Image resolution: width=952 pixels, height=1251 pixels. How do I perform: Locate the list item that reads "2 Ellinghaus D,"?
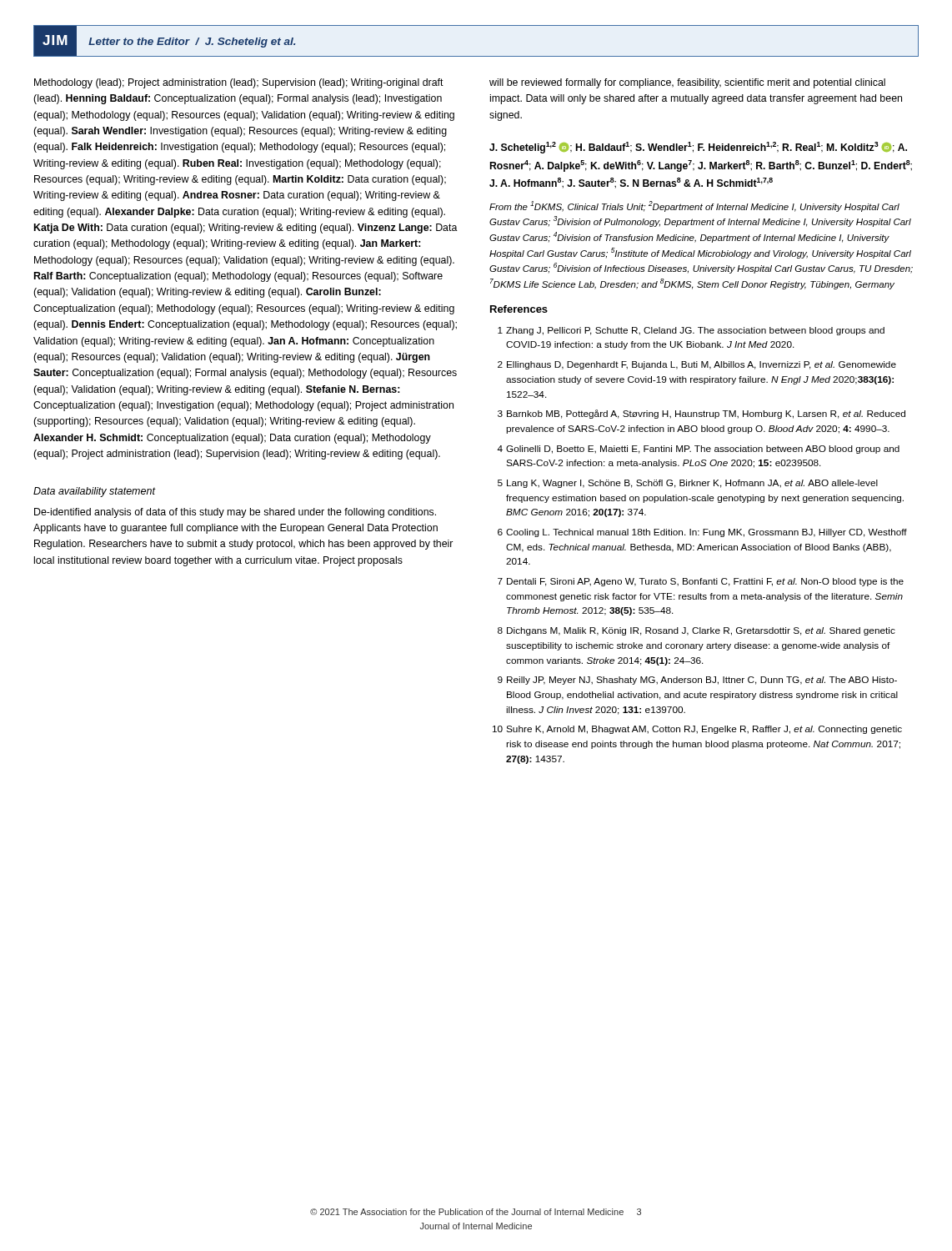pyautogui.click(x=704, y=380)
